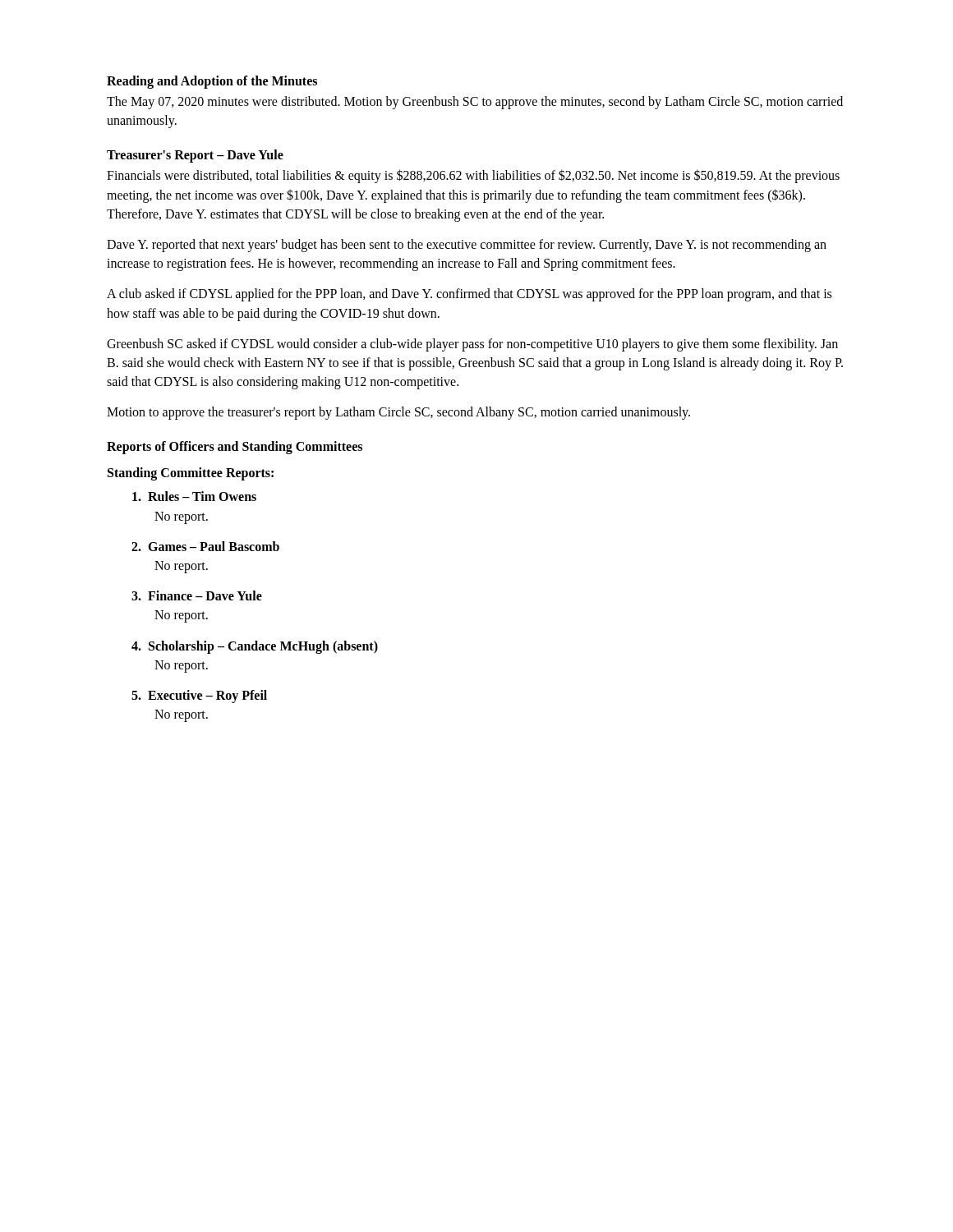Click on the list item containing "2. Games – Paul Bascomb No report."

click(x=206, y=556)
